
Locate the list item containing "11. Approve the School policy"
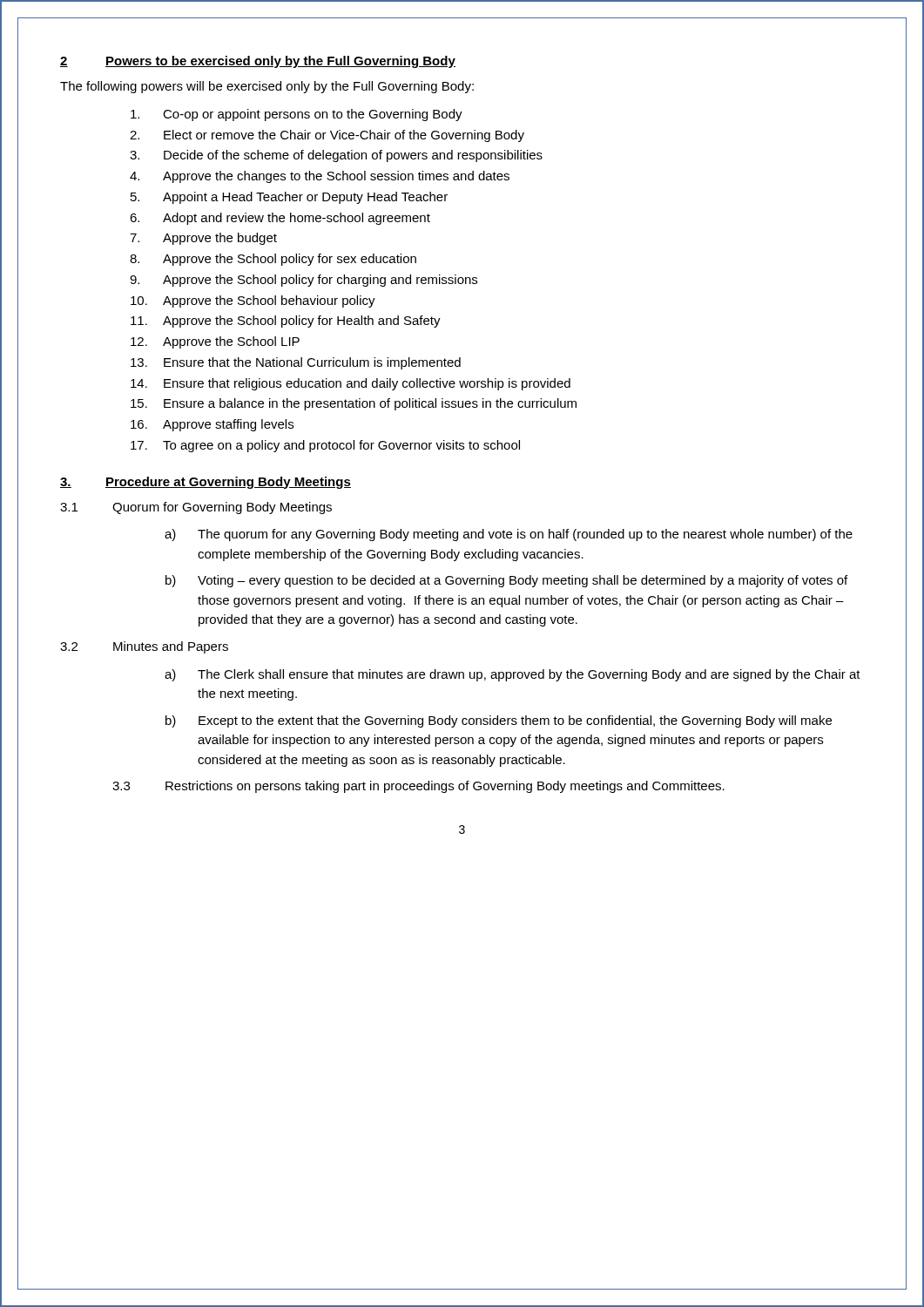click(x=286, y=322)
